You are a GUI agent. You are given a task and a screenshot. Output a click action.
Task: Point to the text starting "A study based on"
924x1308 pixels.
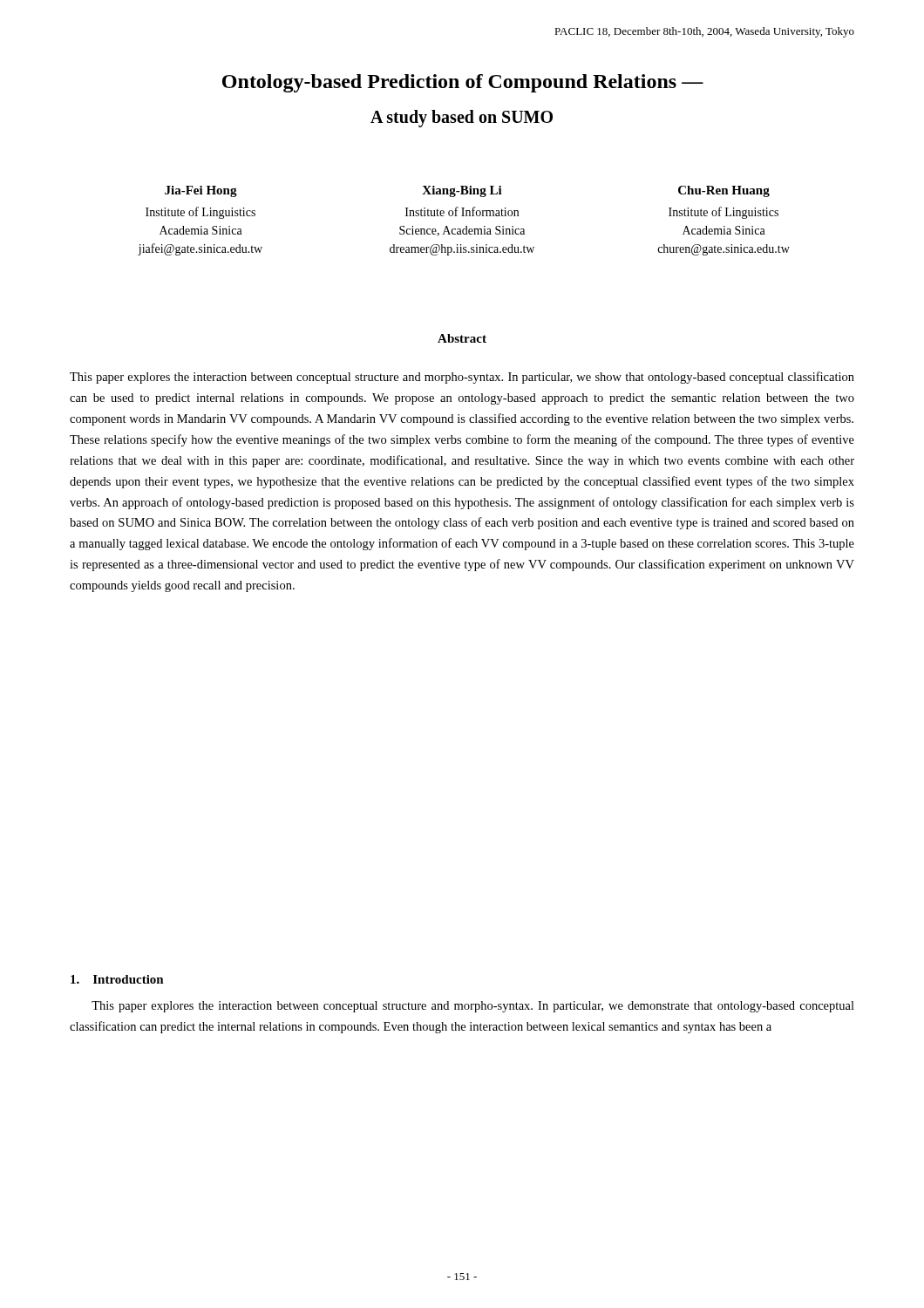(x=462, y=117)
